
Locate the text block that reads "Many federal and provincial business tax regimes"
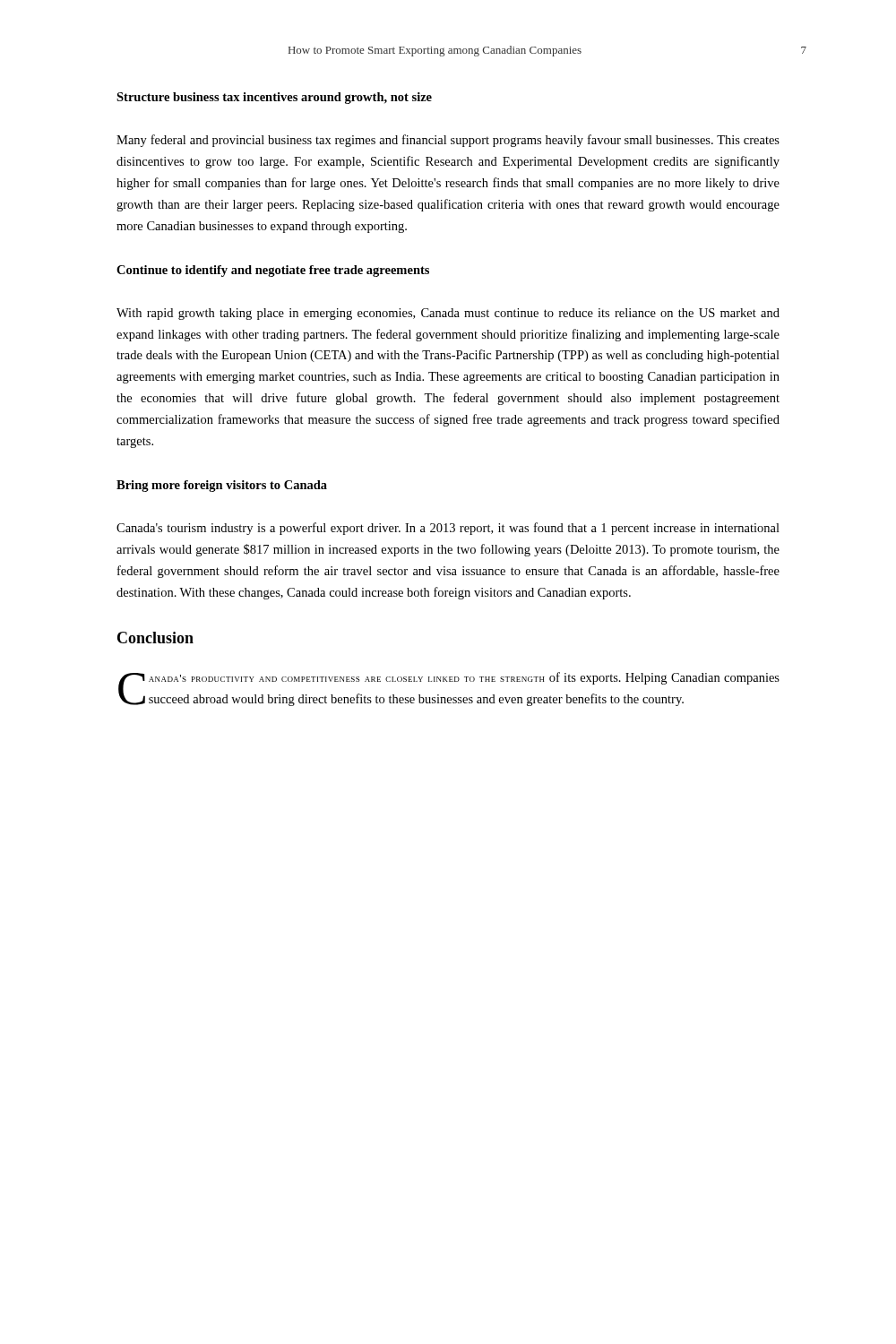pyautogui.click(x=448, y=184)
